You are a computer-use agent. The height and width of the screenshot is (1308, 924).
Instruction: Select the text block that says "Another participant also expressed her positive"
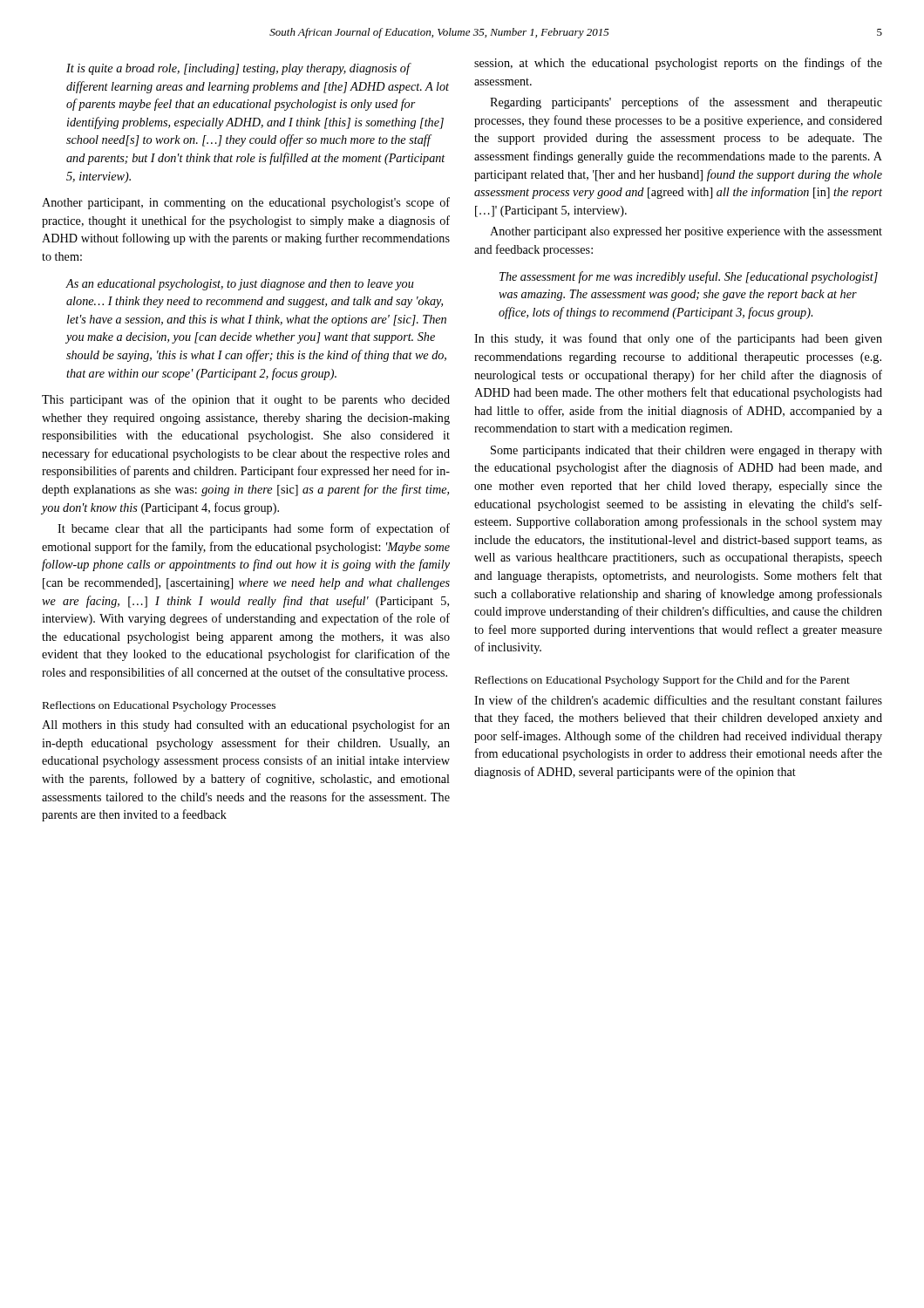coord(678,240)
